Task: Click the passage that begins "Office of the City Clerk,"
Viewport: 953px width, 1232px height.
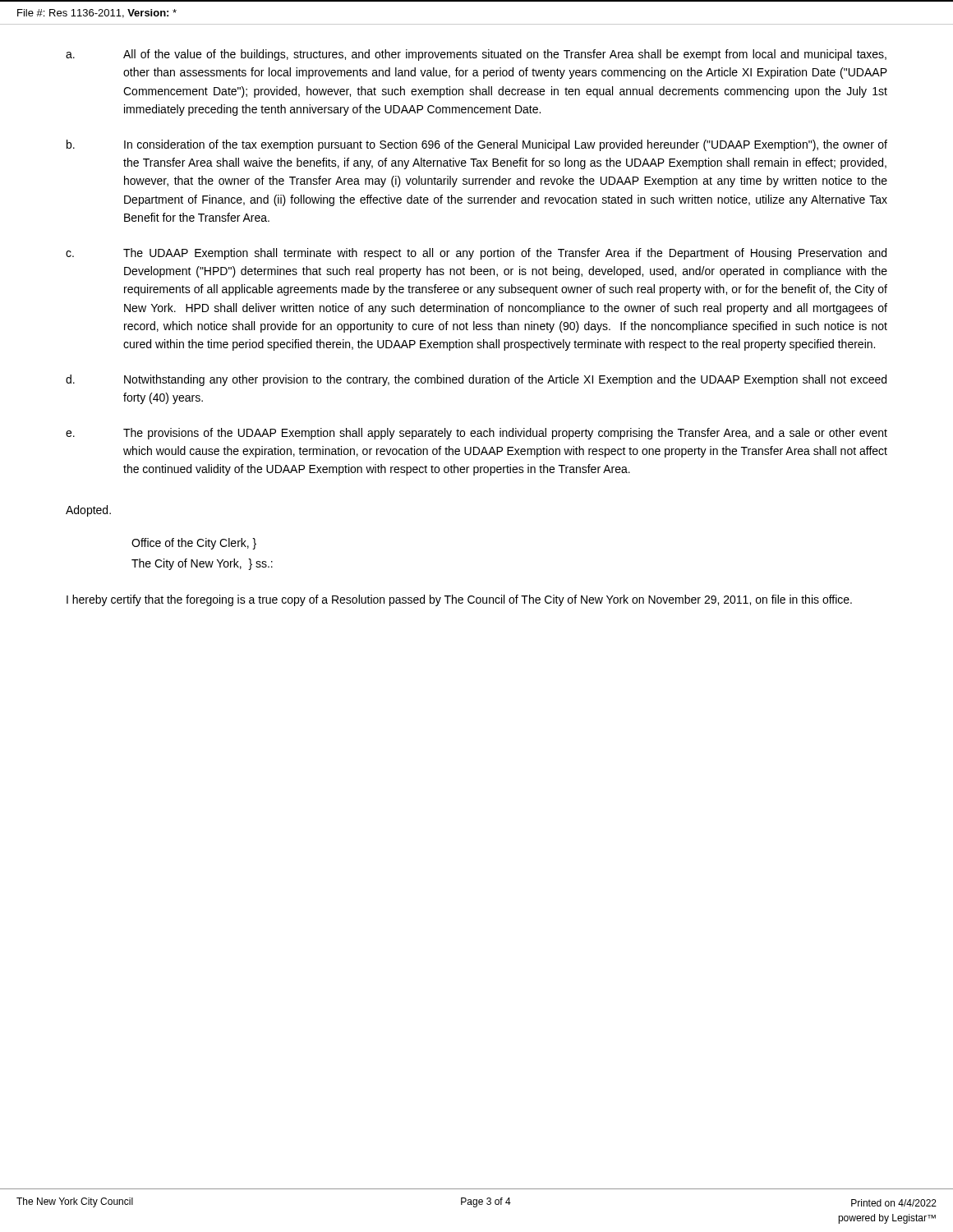Action: click(202, 553)
